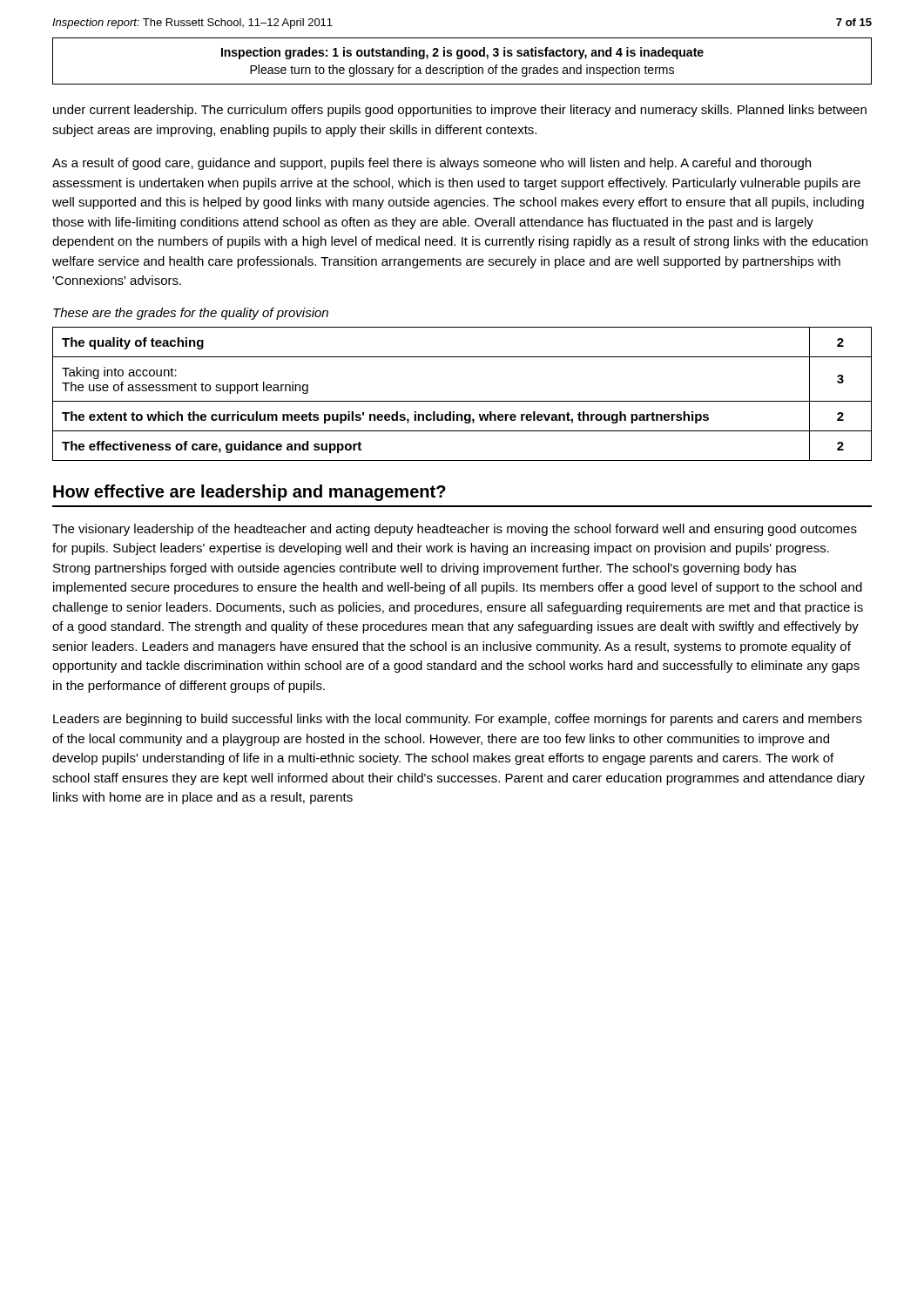Select the section header that says "How effective are leadership"
The height and width of the screenshot is (1307, 924).
pos(249,491)
